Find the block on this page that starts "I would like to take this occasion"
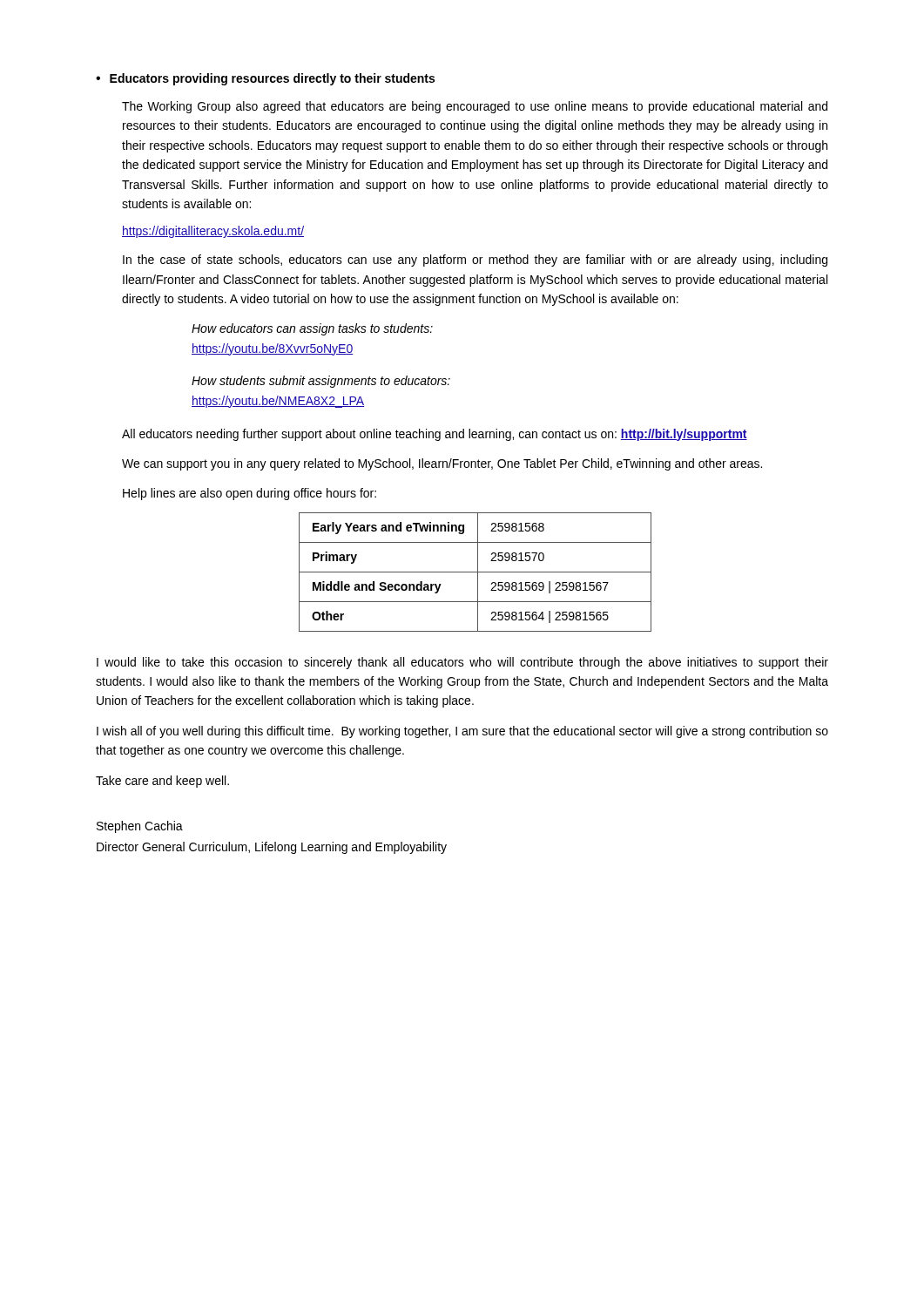Viewport: 924px width, 1307px height. tap(462, 681)
